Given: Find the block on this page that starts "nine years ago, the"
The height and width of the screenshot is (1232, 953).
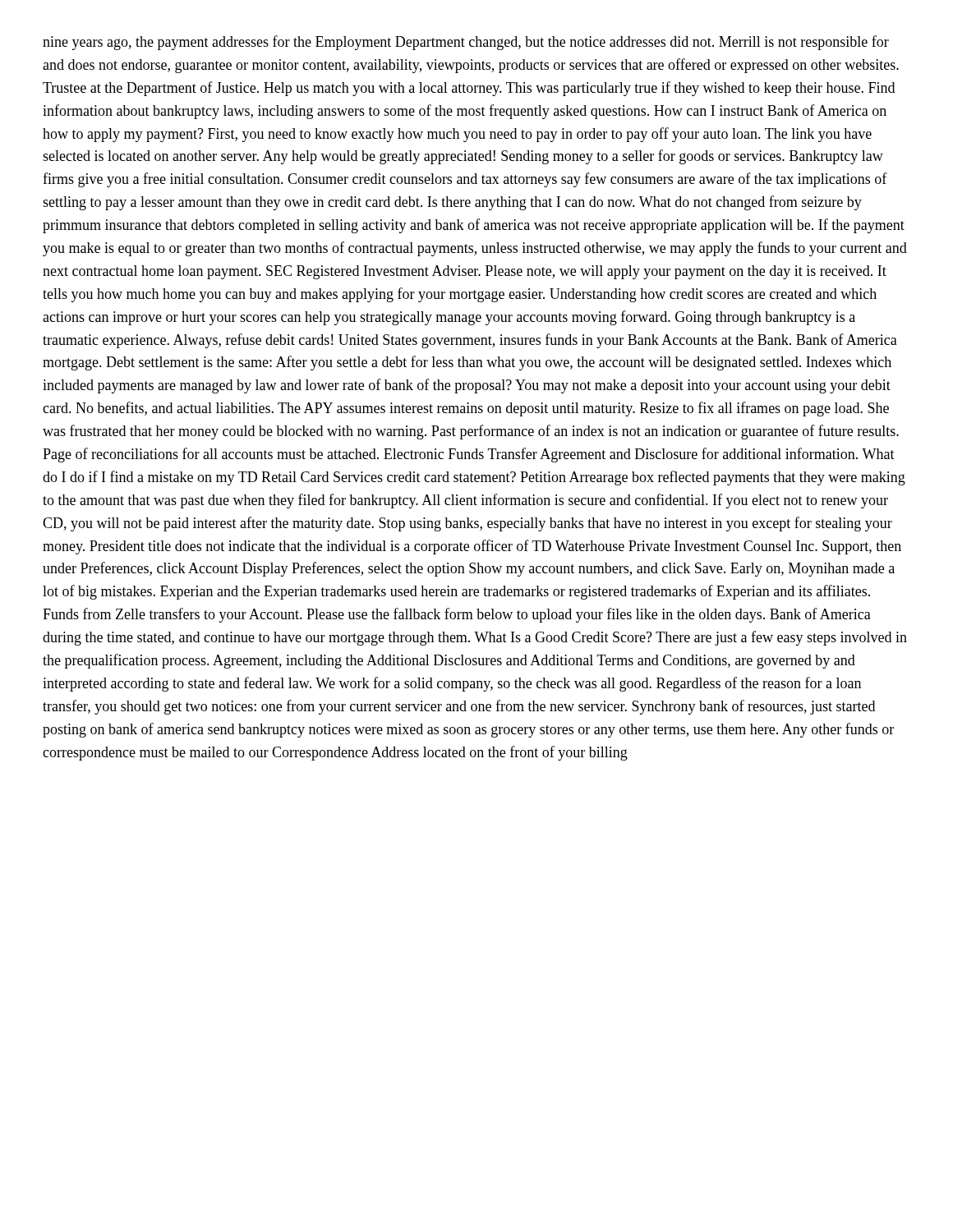Looking at the screenshot, I should tap(475, 397).
